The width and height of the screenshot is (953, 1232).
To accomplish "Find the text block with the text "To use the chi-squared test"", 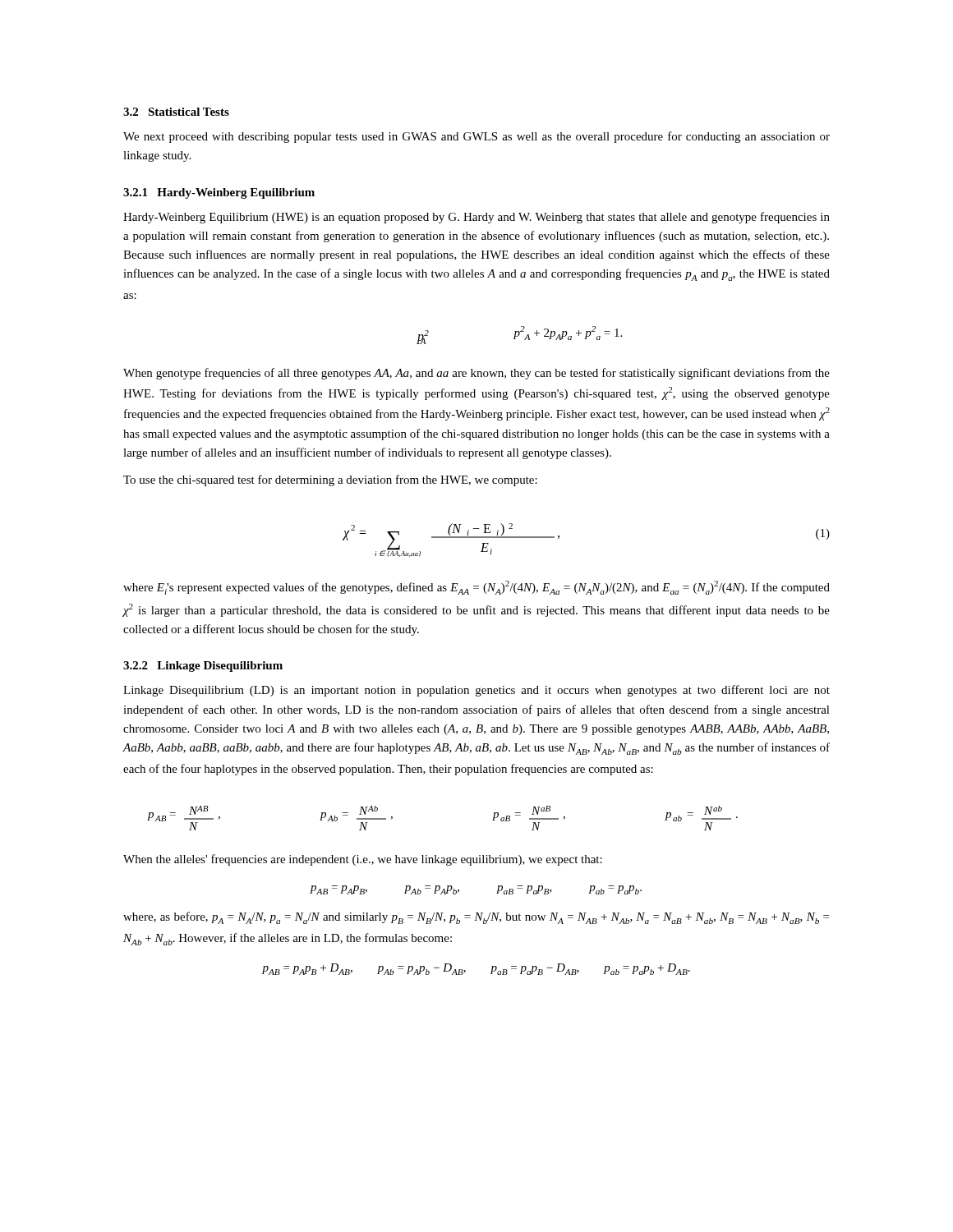I will click(x=331, y=480).
